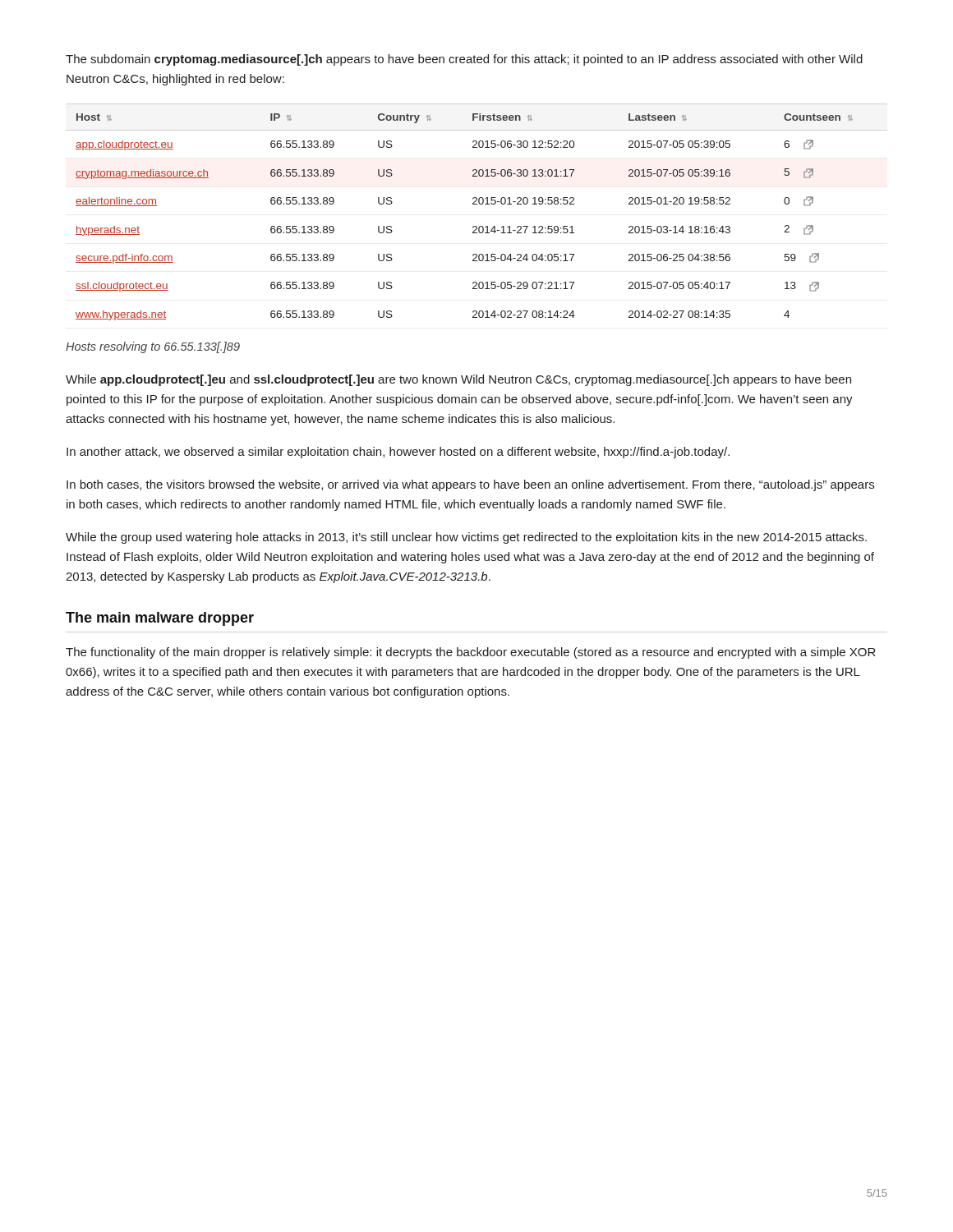Click on the table containing "2015-03-14 18:16:43"
Screen dimensions: 1232x953
click(x=476, y=216)
